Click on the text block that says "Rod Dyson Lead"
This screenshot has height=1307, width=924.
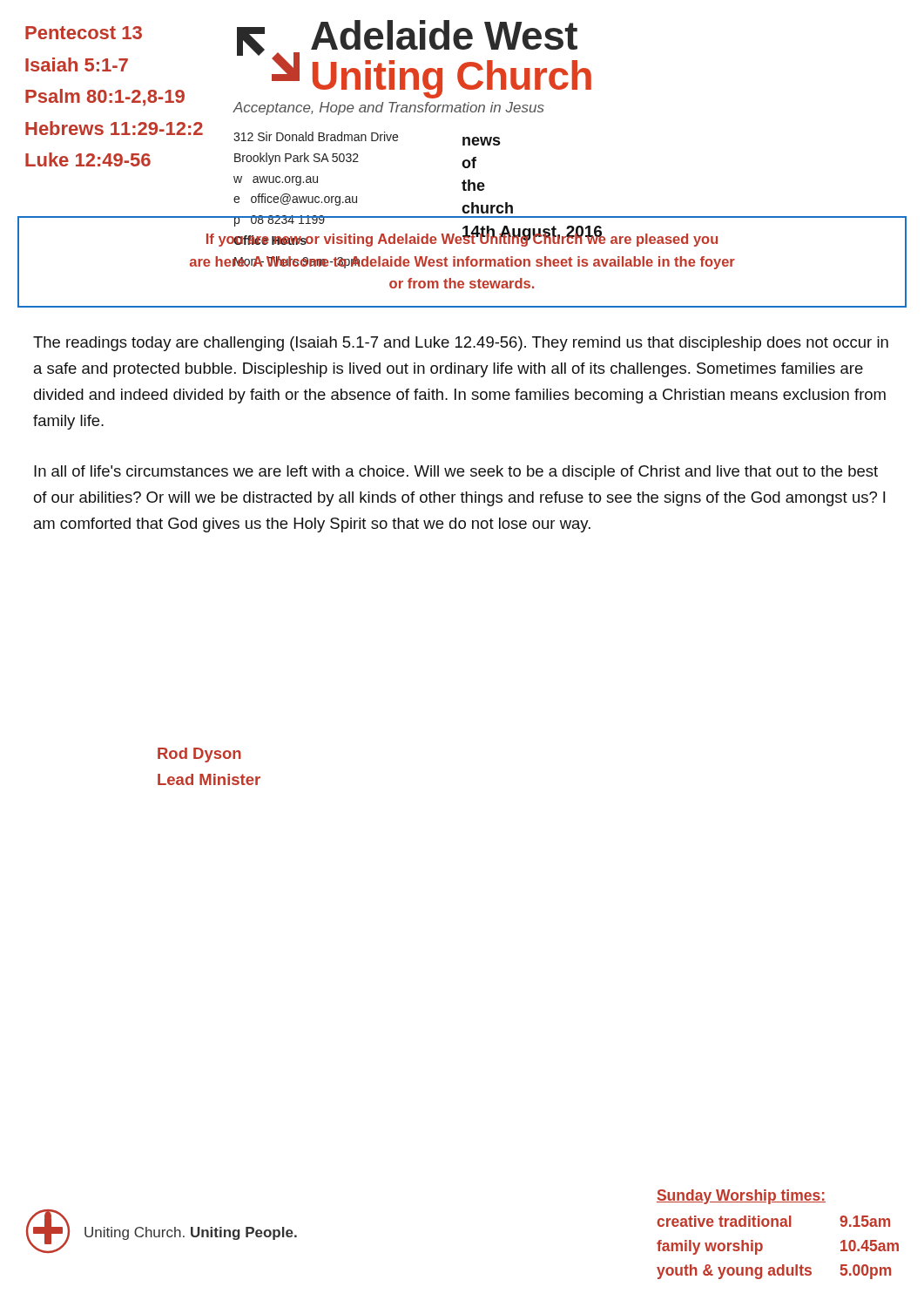click(x=209, y=766)
